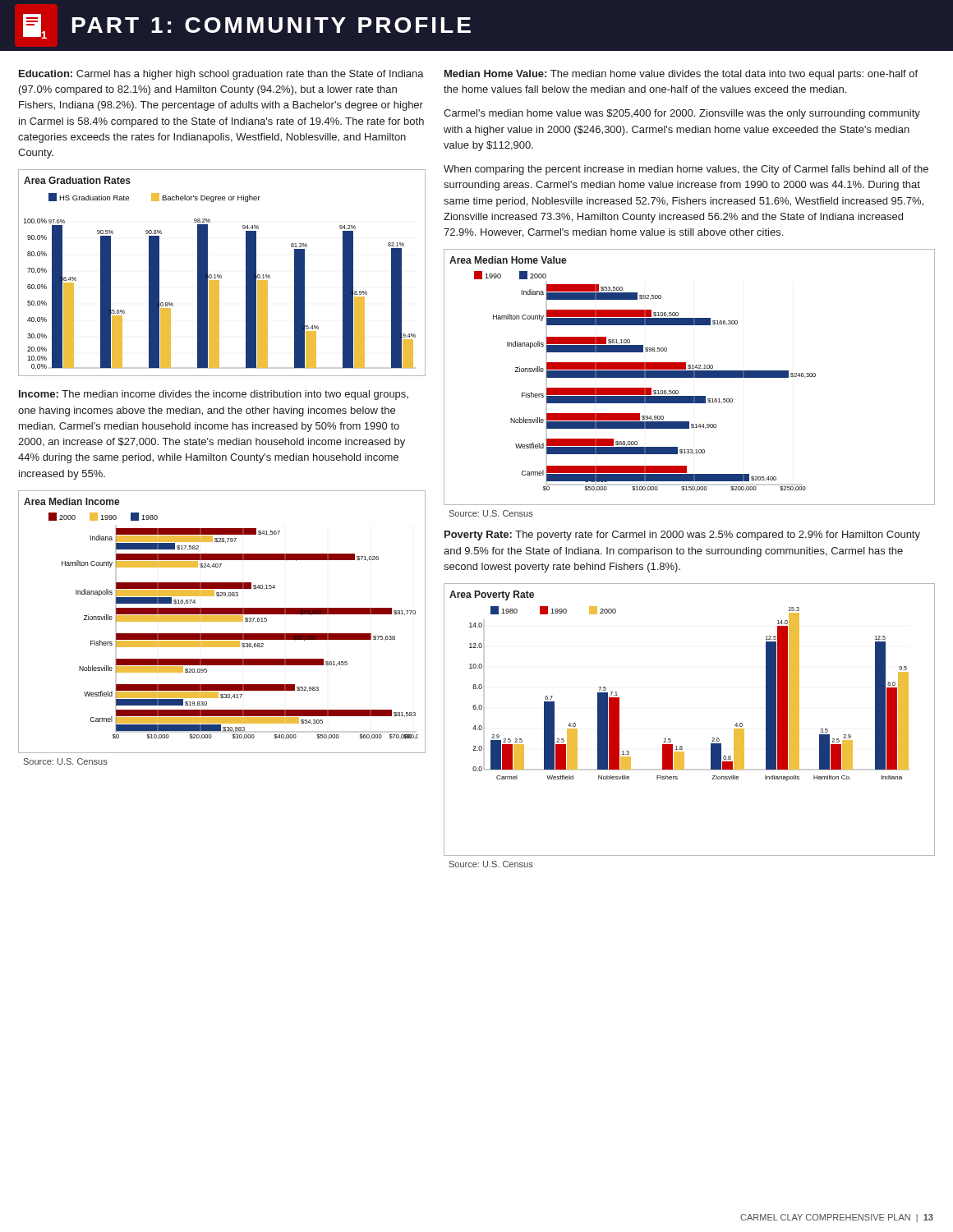Screen dimensions: 1232x953
Task: Click the passage that begins "Median Home Value: The median home value"
Action: [681, 81]
